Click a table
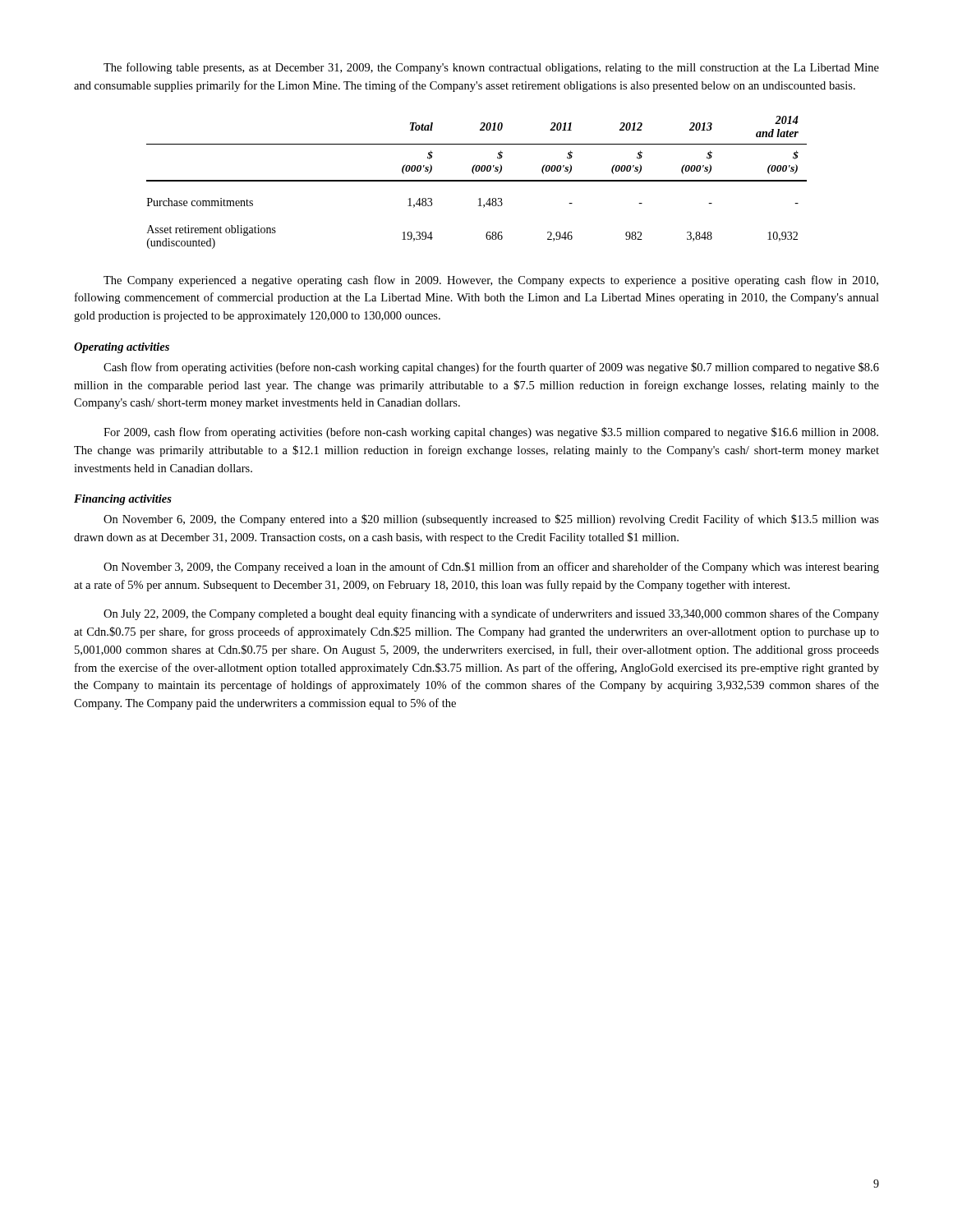Image resolution: width=953 pixels, height=1232 pixels. coord(476,182)
